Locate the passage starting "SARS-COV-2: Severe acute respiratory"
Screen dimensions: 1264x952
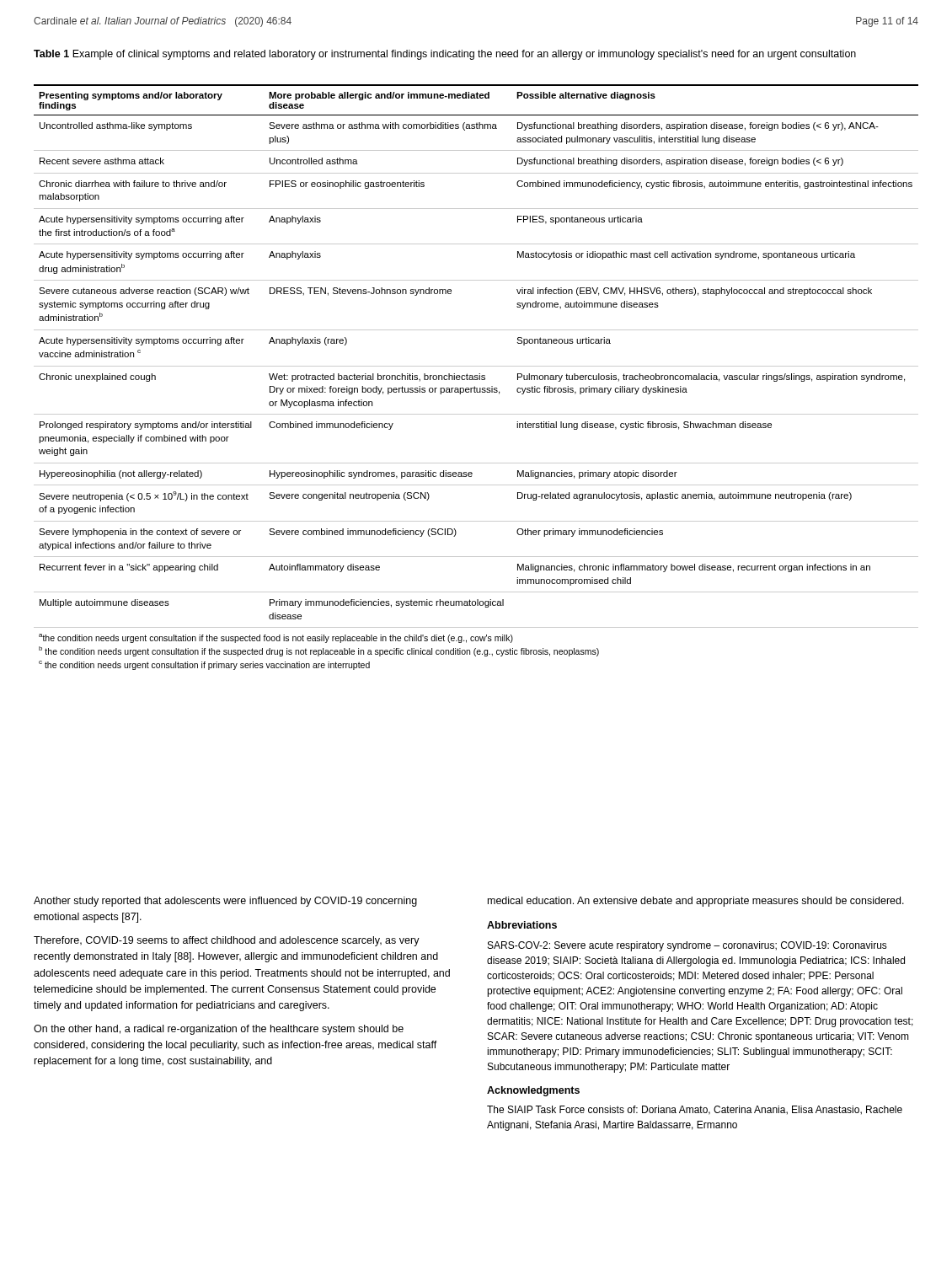click(700, 1006)
